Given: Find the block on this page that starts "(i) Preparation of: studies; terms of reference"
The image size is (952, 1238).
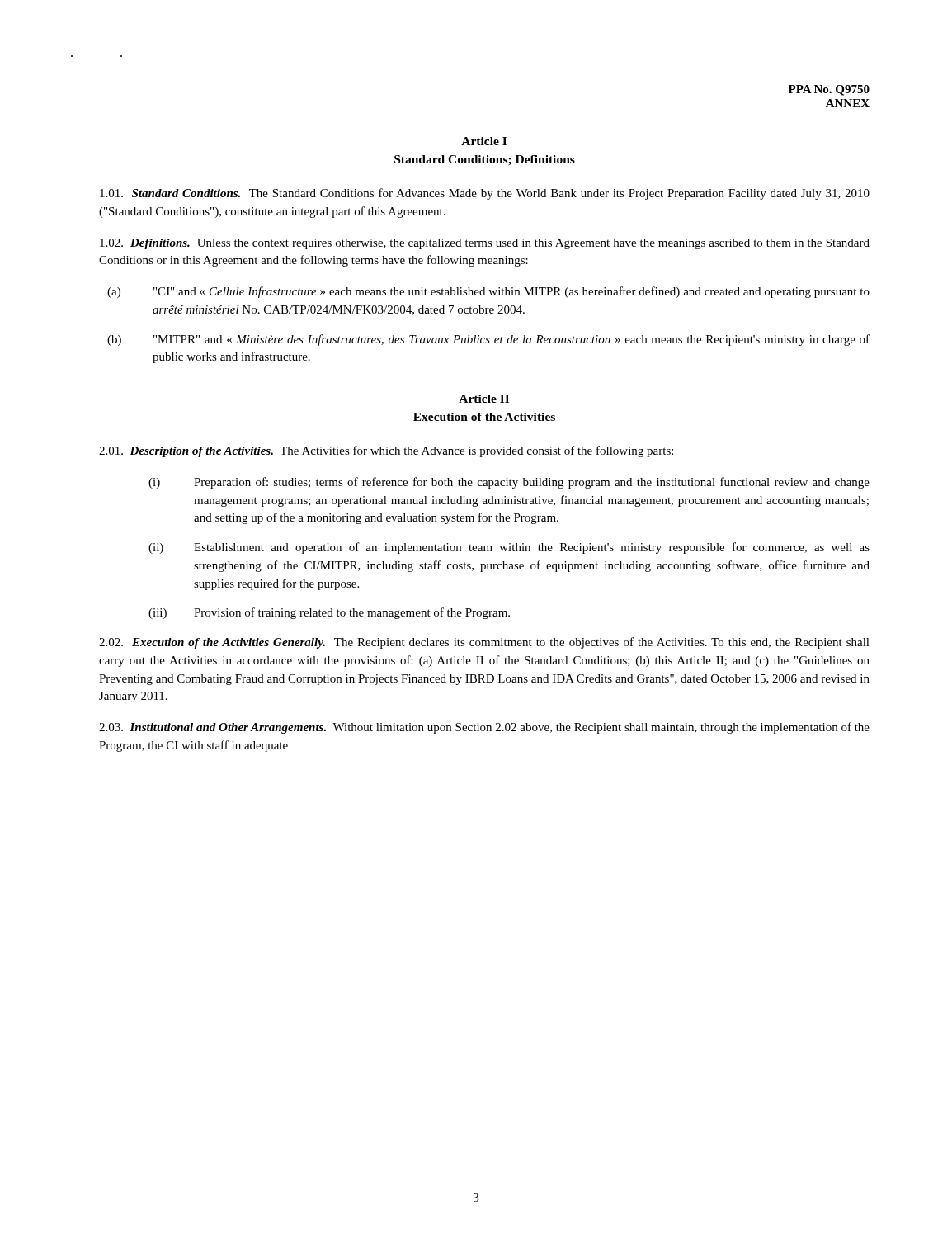Looking at the screenshot, I should (x=509, y=500).
